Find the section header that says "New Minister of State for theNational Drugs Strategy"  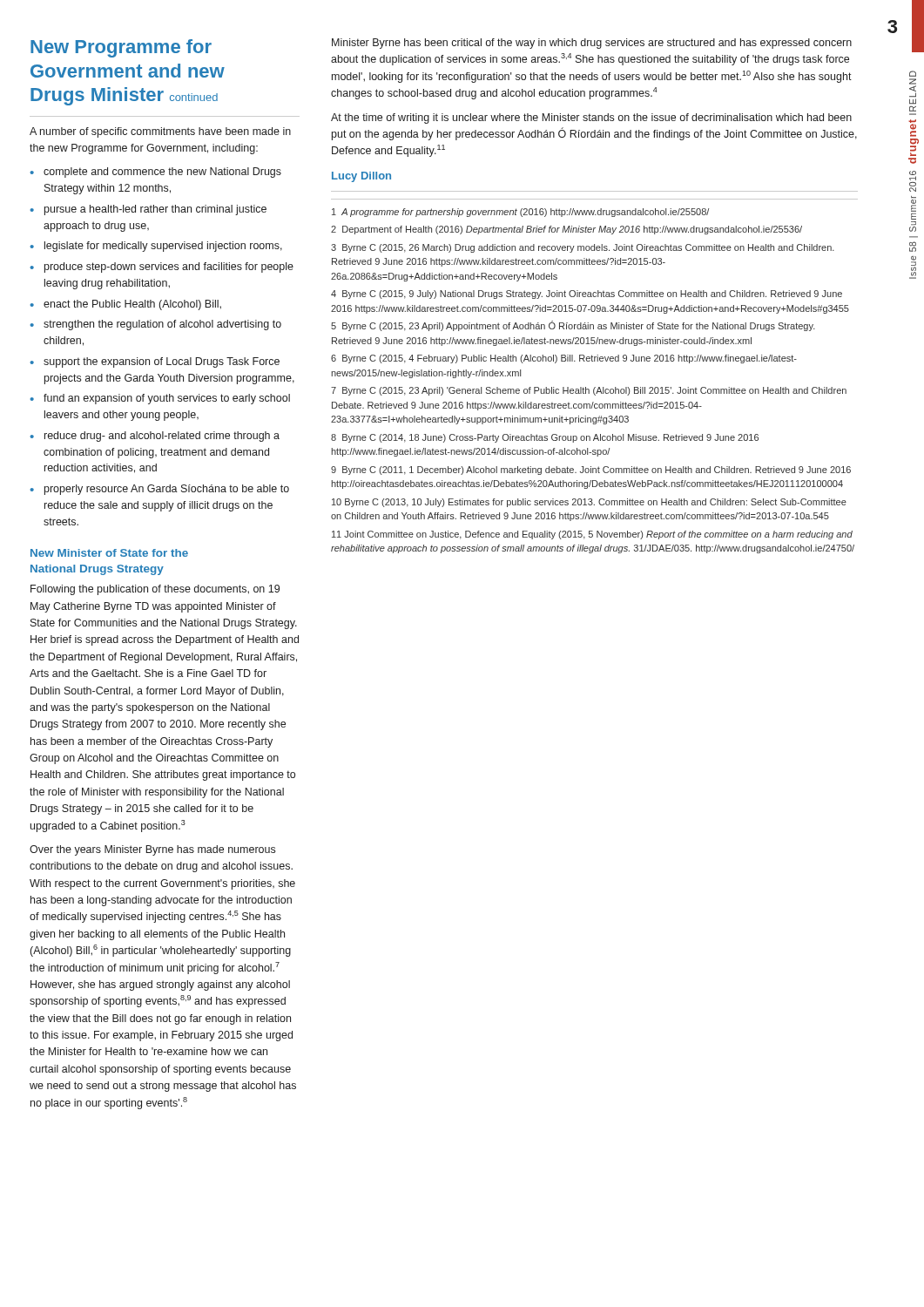(x=109, y=561)
